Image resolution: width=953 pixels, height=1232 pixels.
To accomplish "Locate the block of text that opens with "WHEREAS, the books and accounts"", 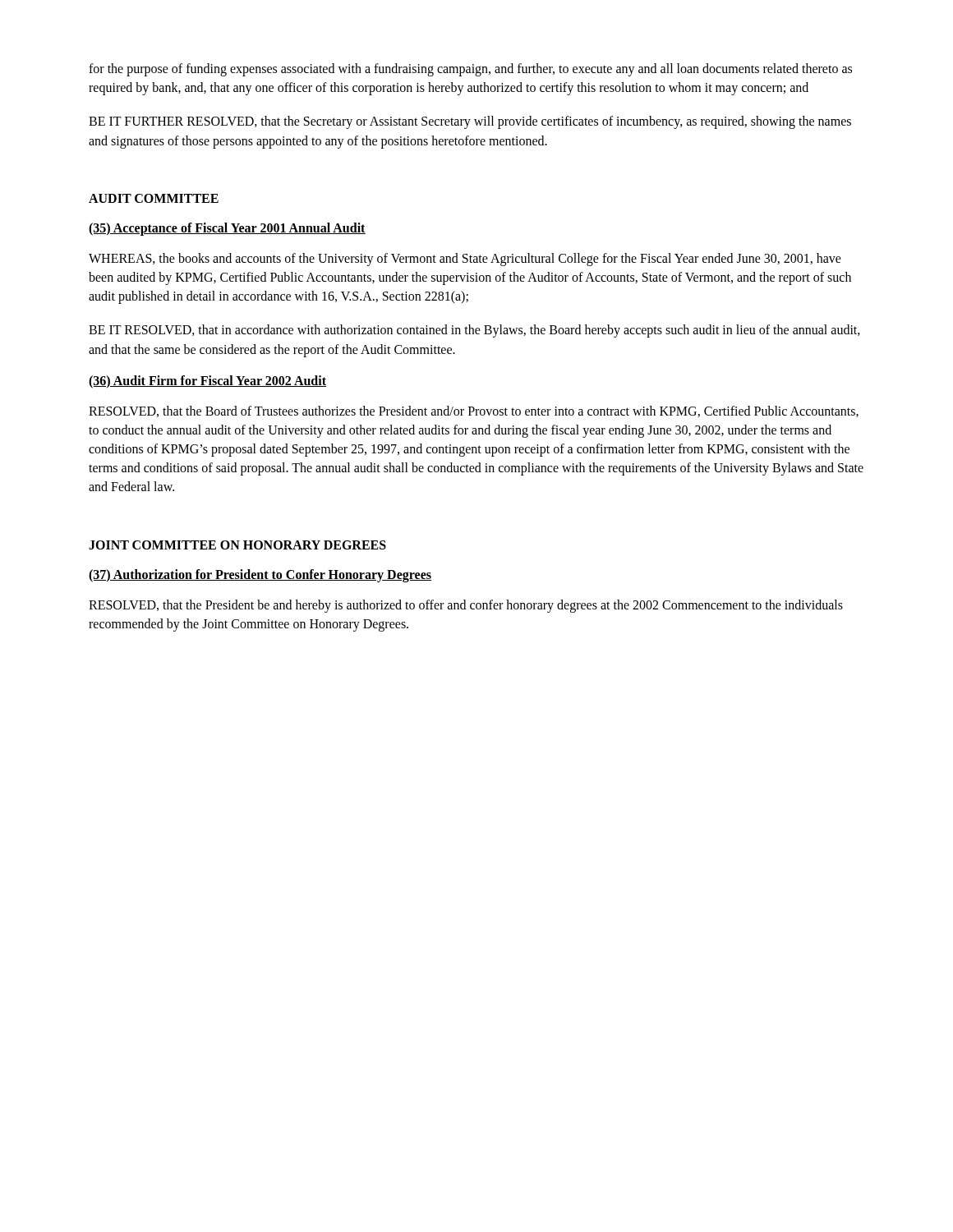I will tap(470, 277).
